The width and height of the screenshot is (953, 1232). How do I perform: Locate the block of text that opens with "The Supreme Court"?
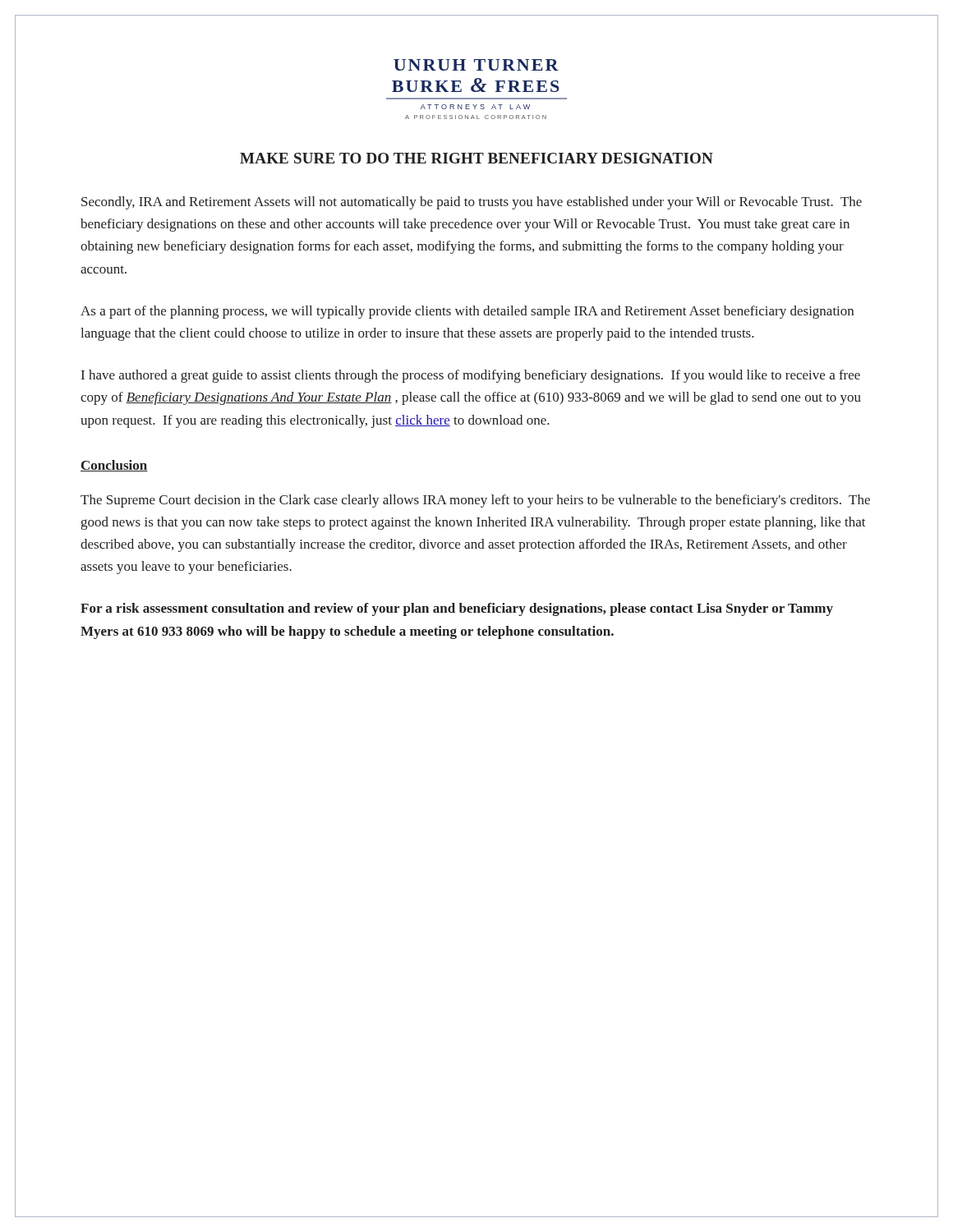coord(475,533)
